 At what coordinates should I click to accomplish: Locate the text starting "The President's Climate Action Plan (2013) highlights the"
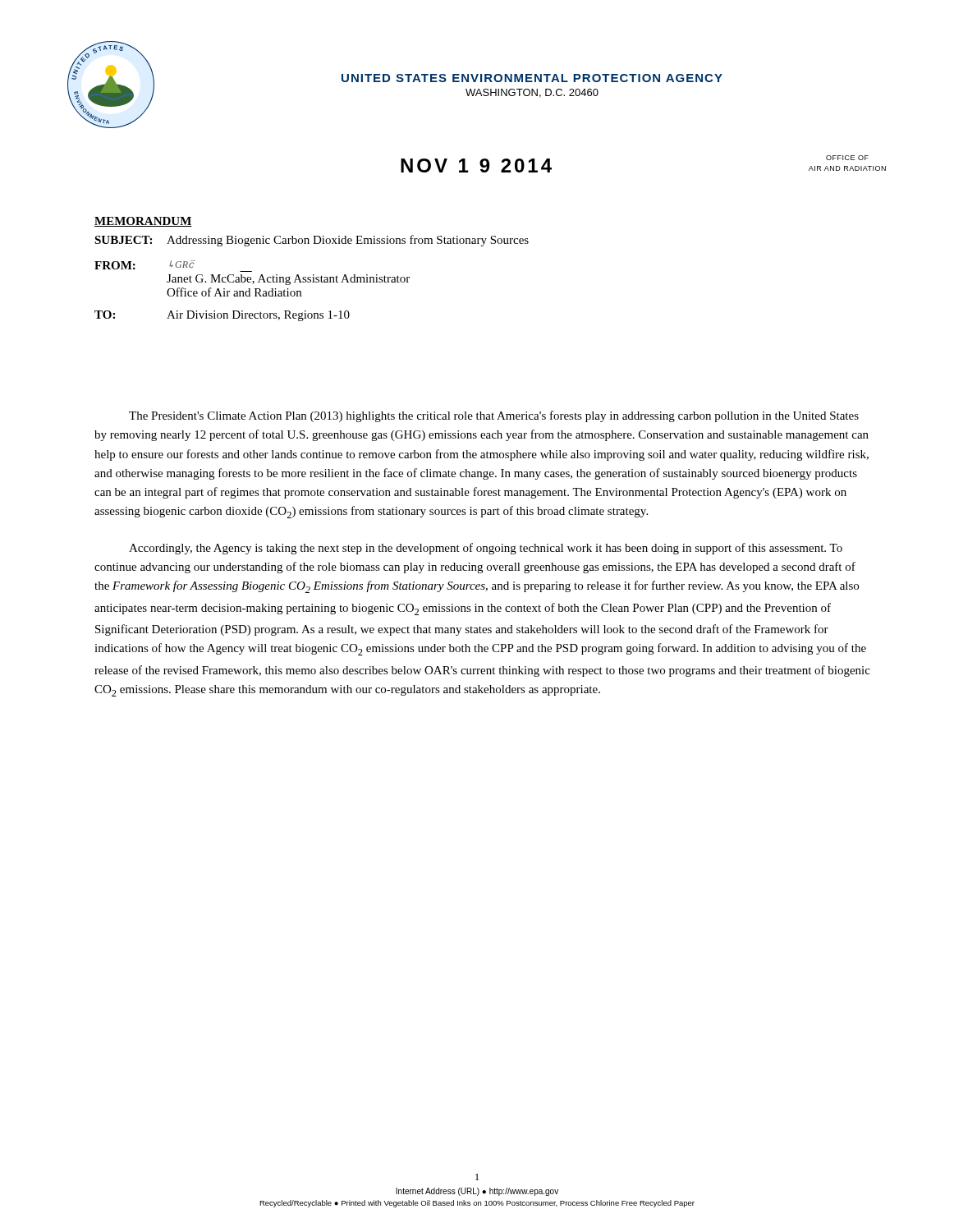[x=483, y=554]
